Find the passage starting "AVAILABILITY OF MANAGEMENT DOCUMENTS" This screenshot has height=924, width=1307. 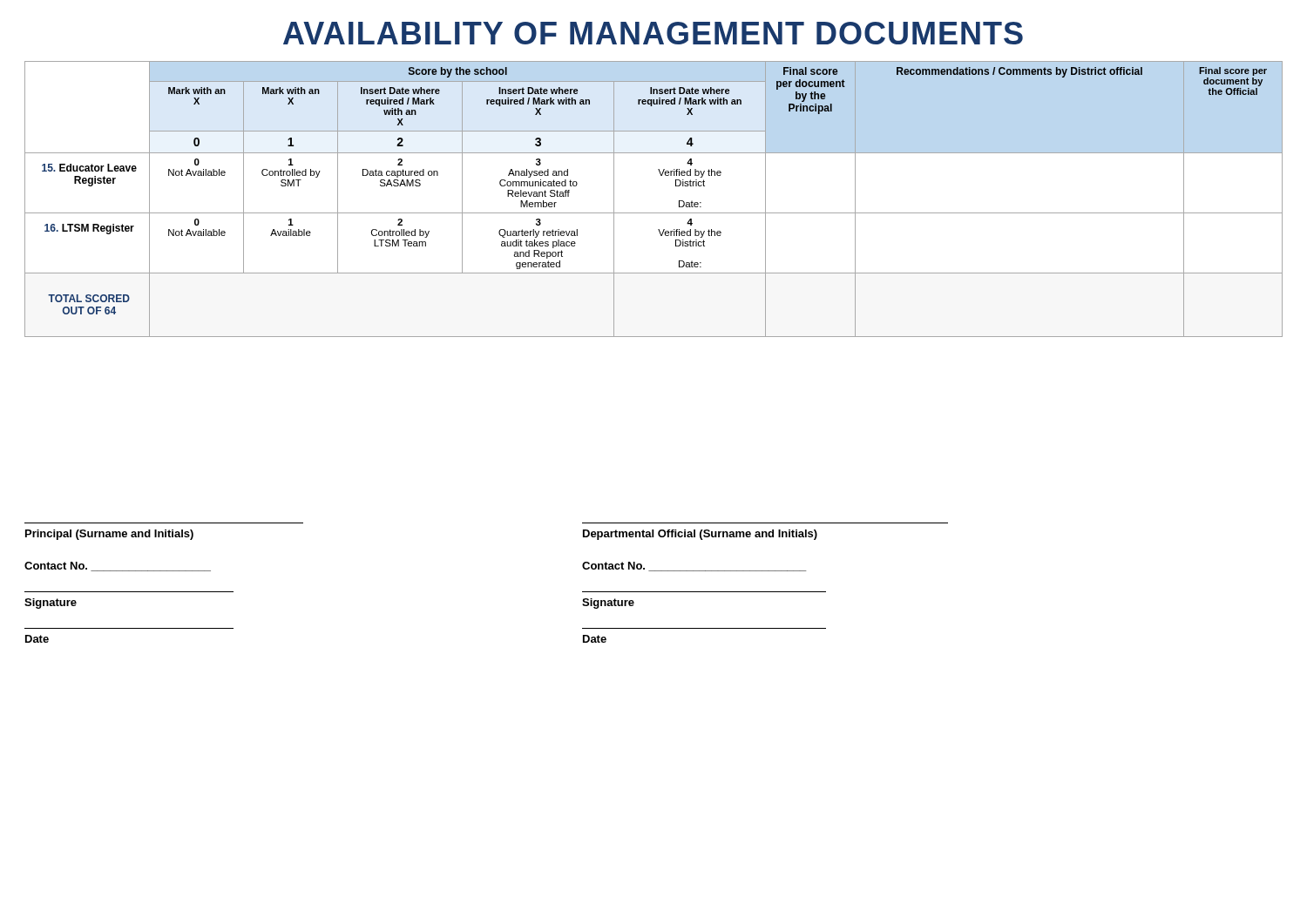click(654, 34)
